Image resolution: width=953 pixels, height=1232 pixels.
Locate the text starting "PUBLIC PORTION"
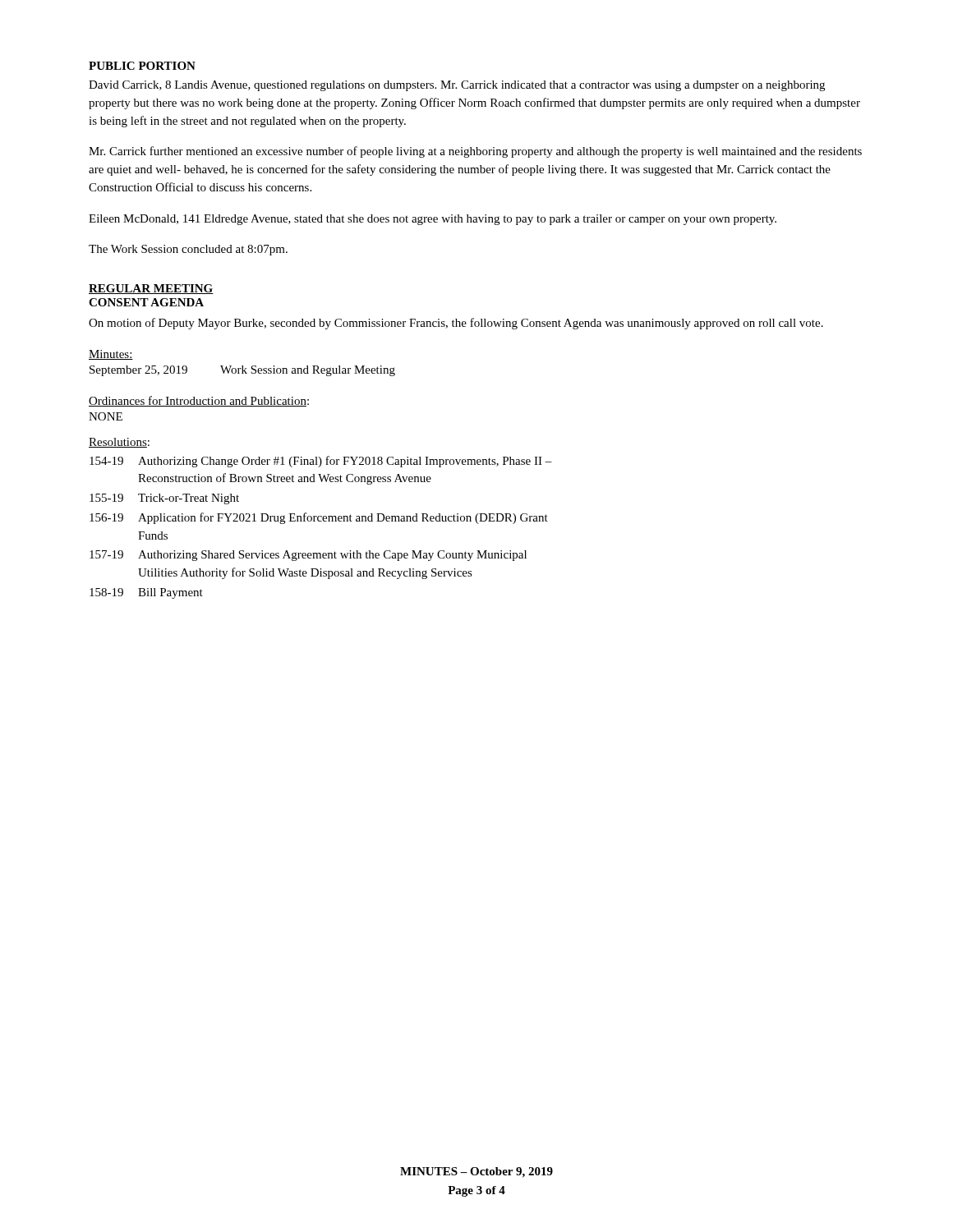142,66
